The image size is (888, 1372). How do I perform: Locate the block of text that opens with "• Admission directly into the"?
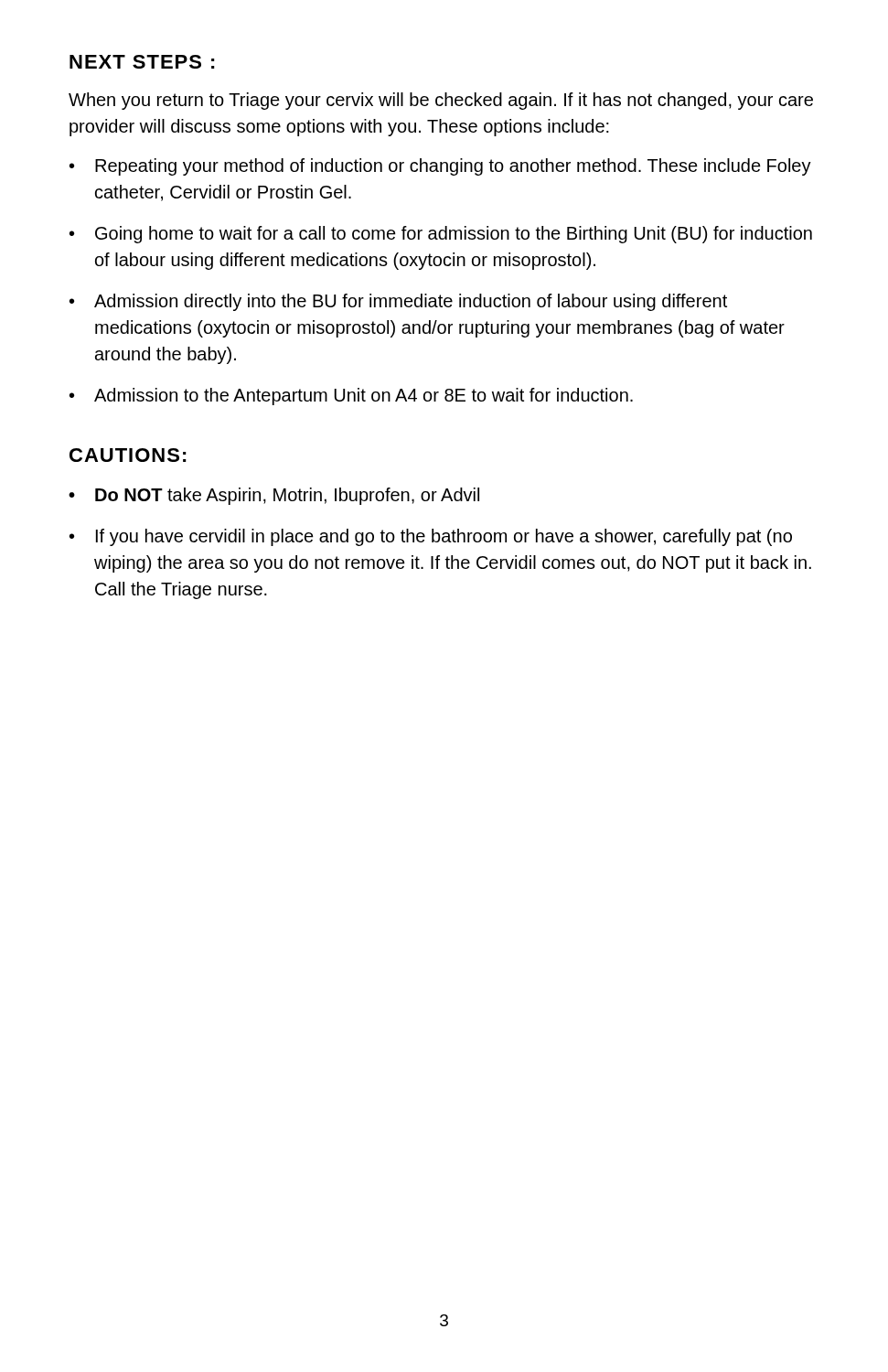tap(444, 328)
